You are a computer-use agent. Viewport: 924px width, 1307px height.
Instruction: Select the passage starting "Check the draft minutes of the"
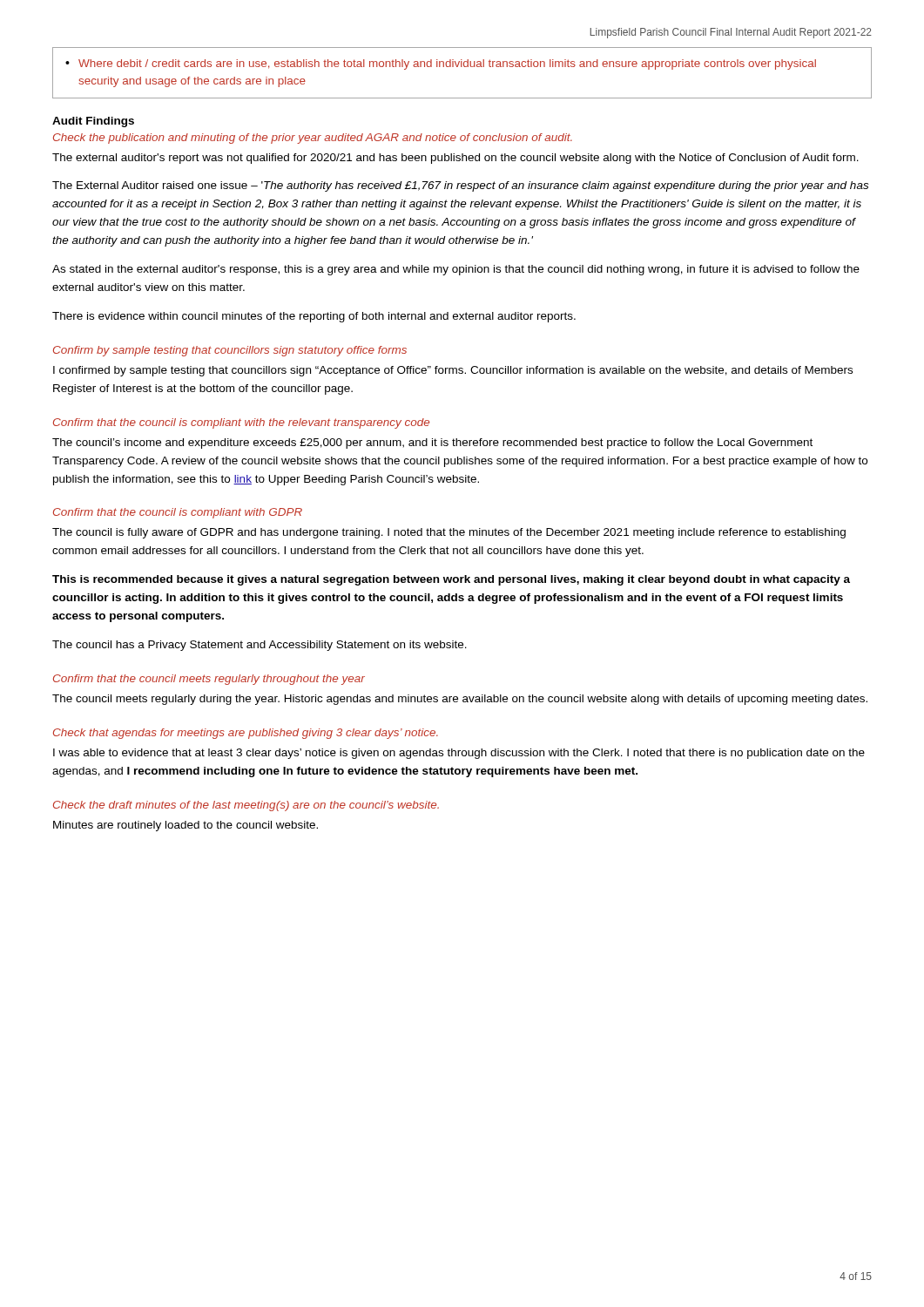(x=246, y=804)
